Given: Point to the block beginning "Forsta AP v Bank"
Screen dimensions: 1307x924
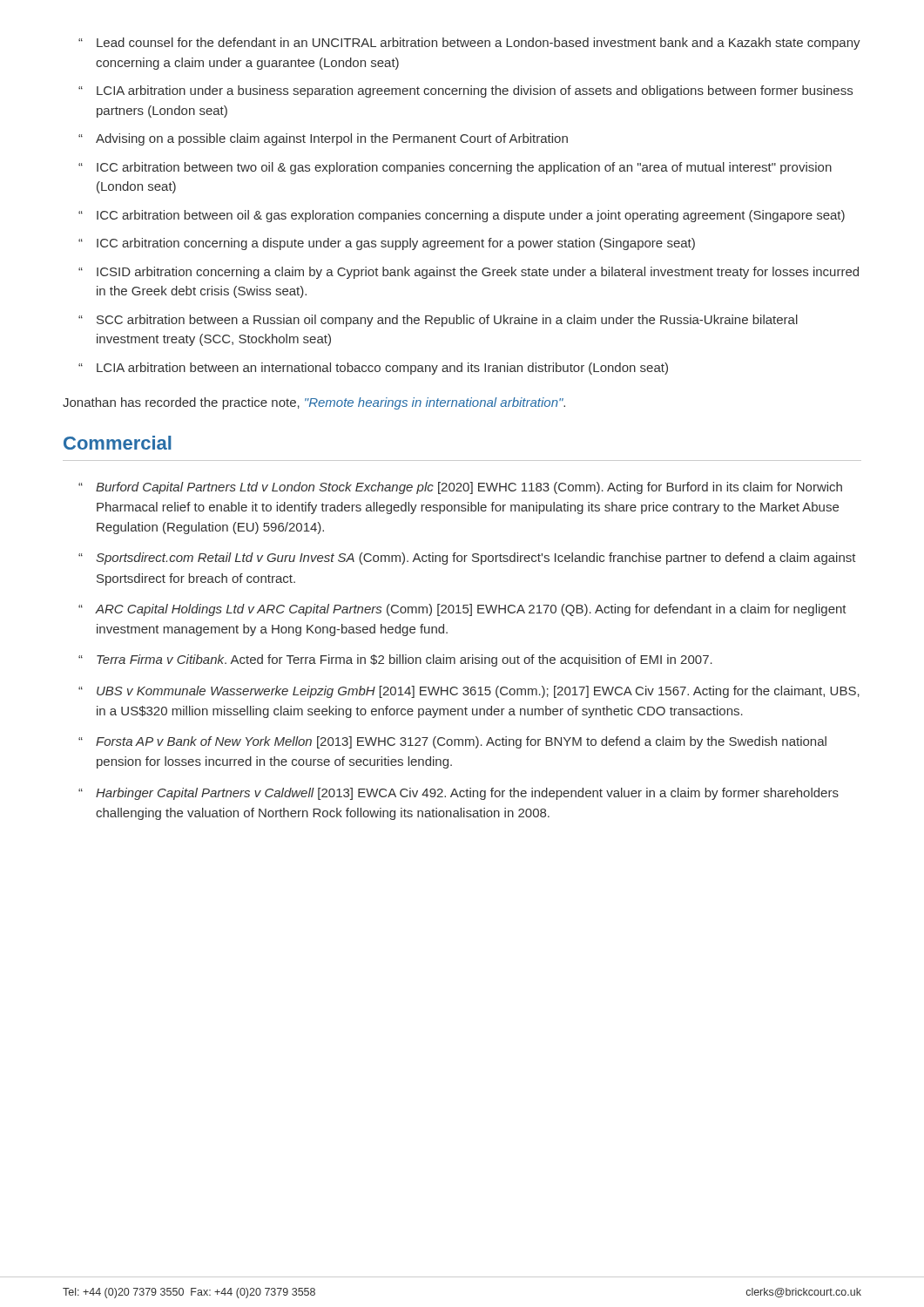Looking at the screenshot, I should pos(462,751).
